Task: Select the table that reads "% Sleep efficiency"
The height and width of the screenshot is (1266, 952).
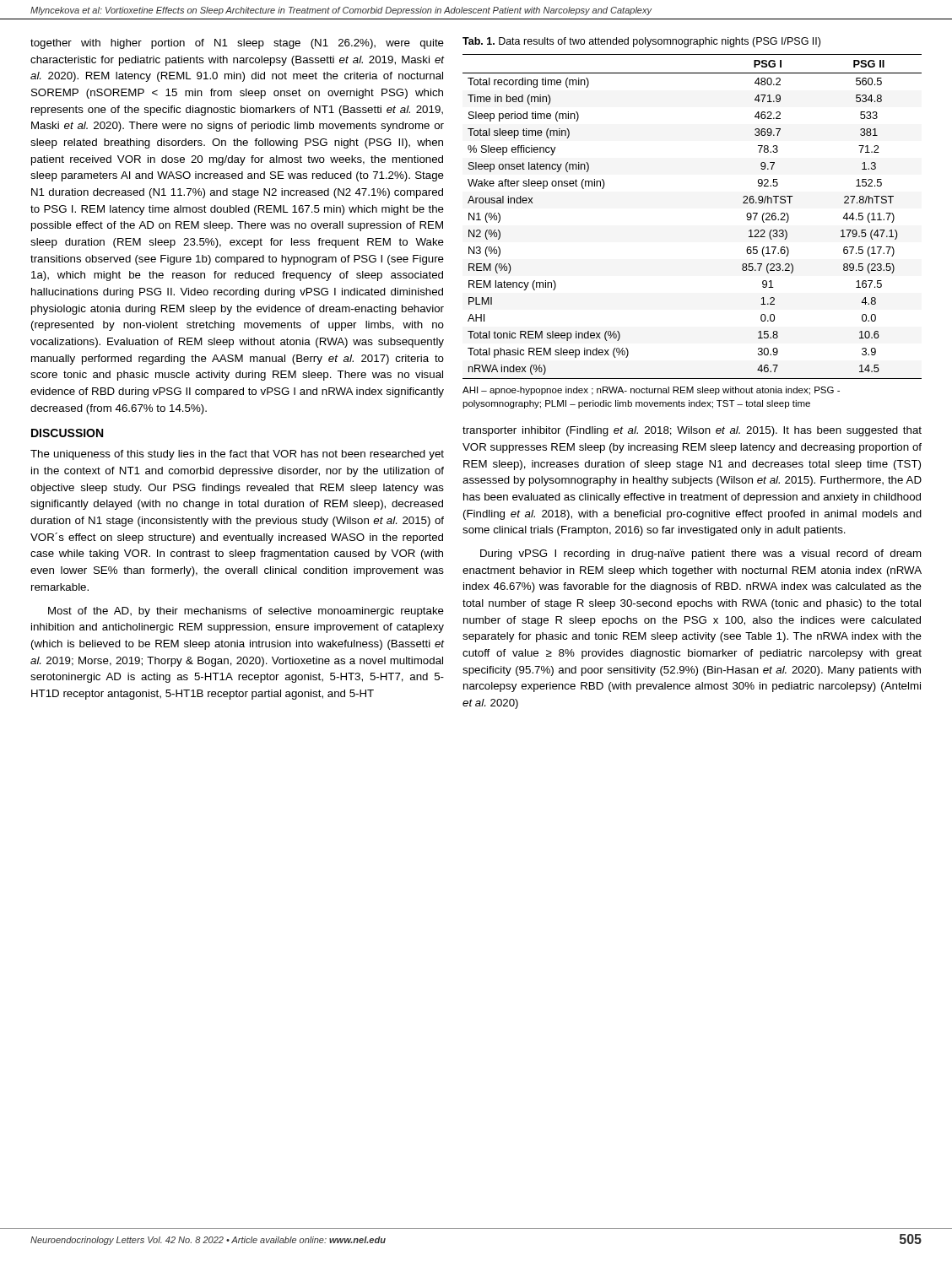Action: (692, 216)
